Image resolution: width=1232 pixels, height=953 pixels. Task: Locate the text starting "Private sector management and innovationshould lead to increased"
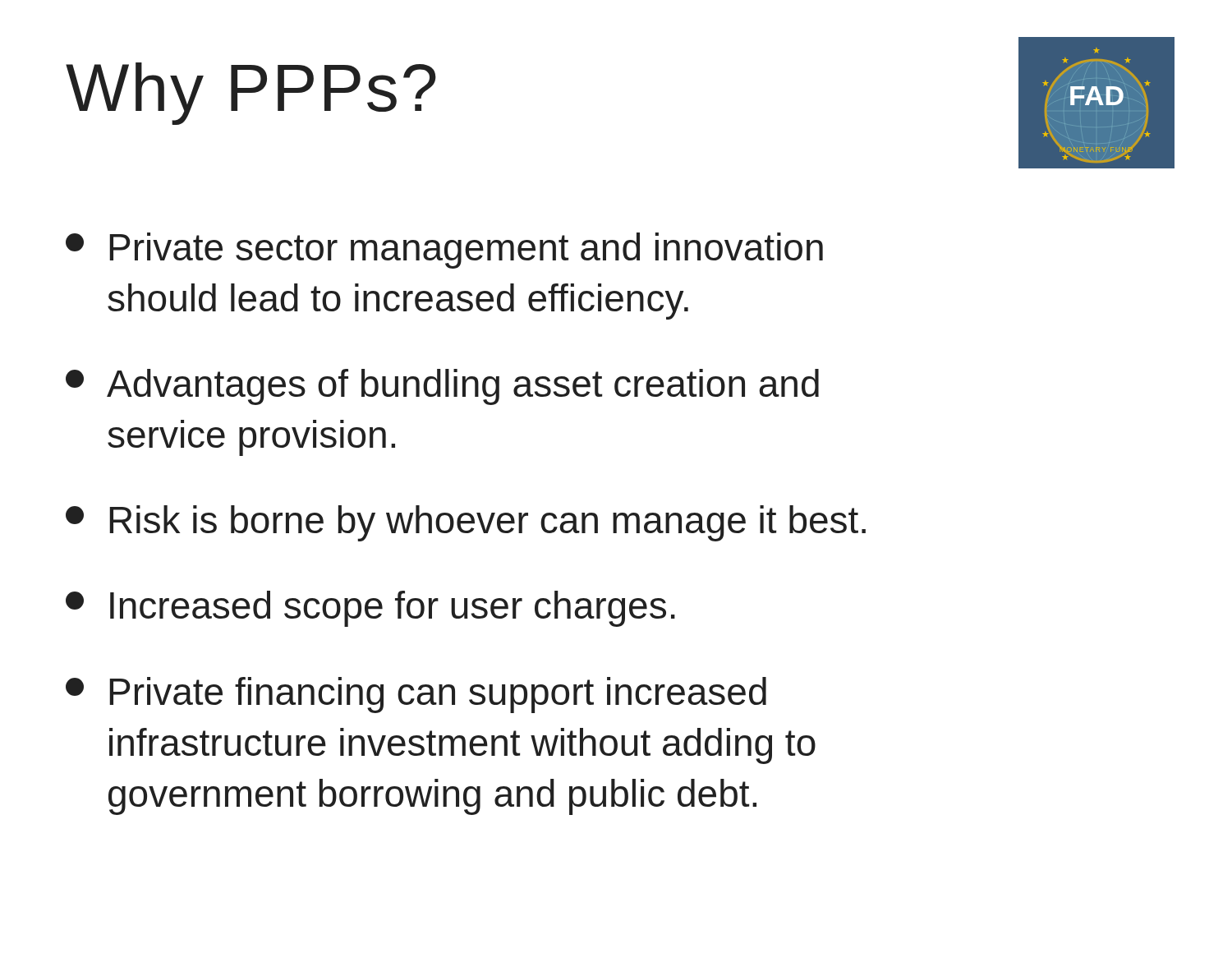click(445, 273)
